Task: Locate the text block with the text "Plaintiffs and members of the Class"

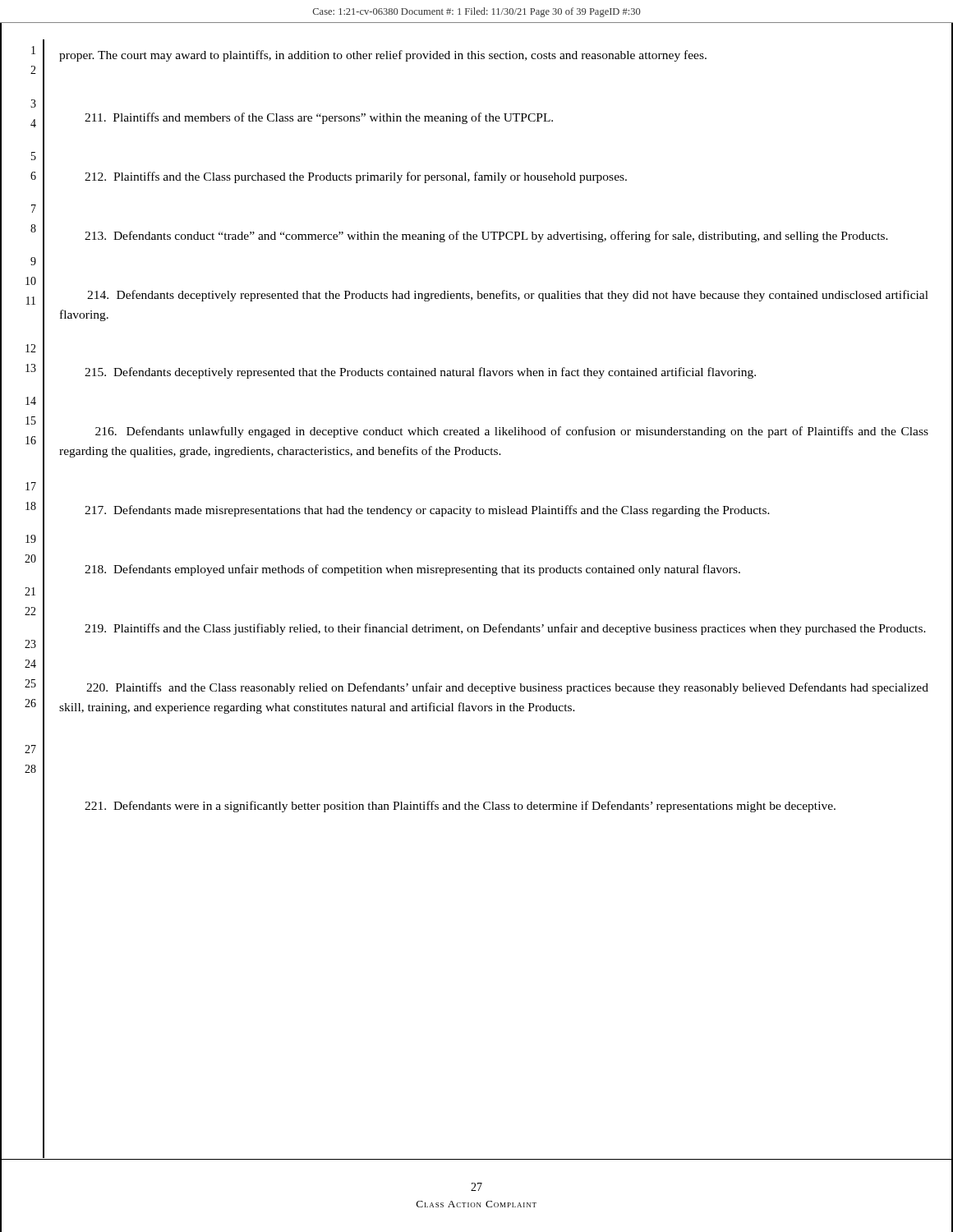Action: click(307, 117)
